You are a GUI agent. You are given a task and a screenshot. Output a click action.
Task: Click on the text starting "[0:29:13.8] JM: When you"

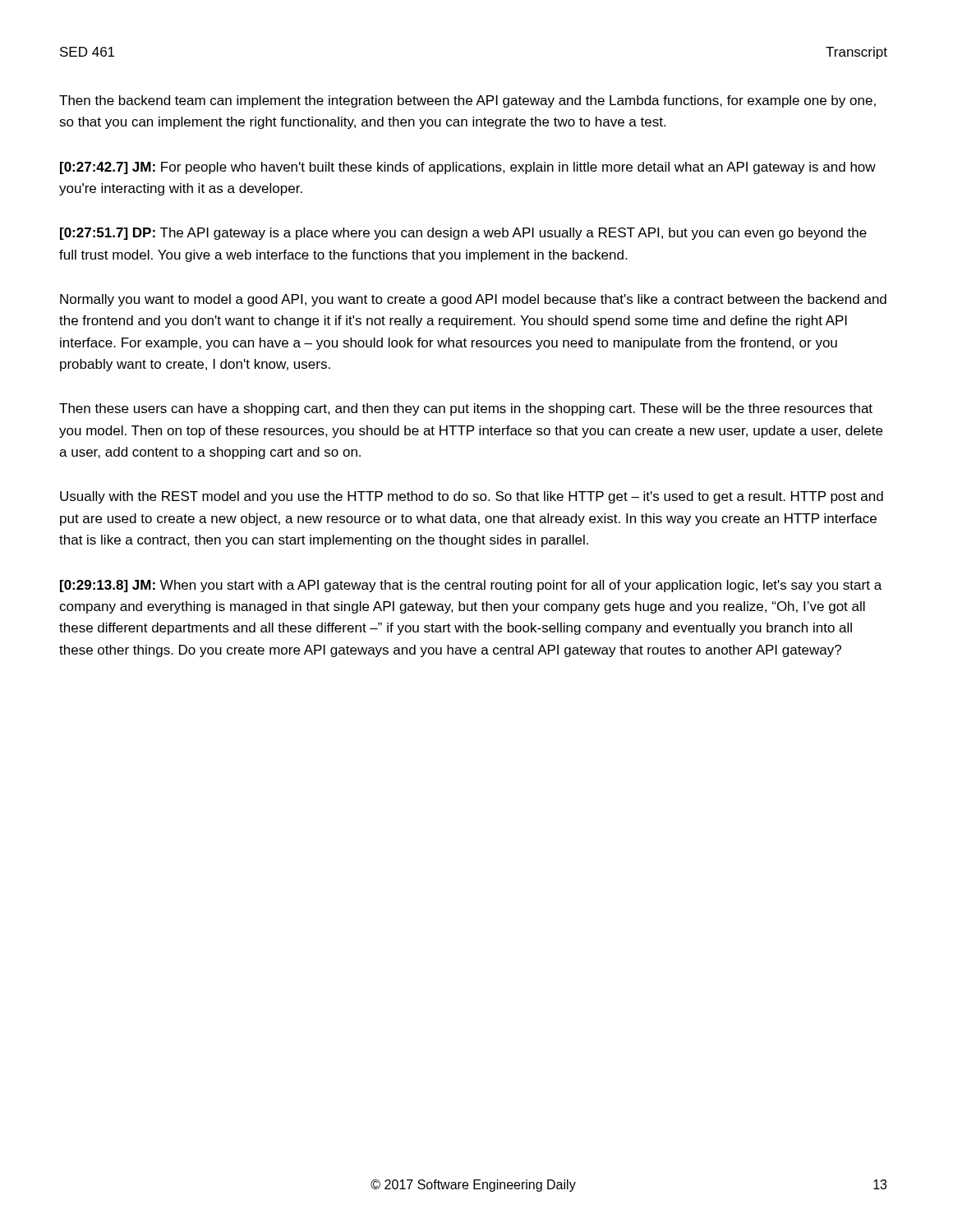470,617
